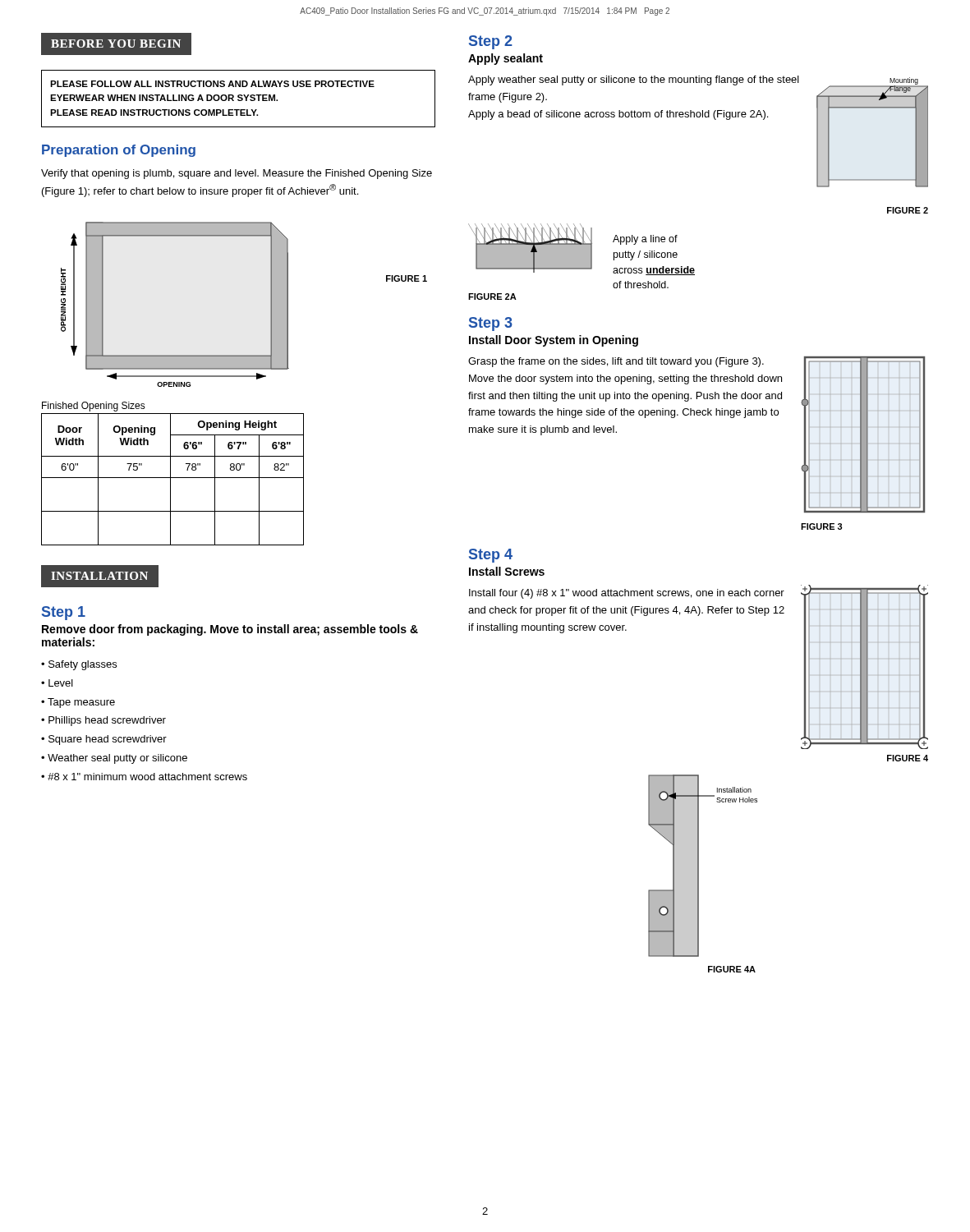Point to the block starting "Verify that opening"
Screen dimensions: 1232x970
click(237, 182)
